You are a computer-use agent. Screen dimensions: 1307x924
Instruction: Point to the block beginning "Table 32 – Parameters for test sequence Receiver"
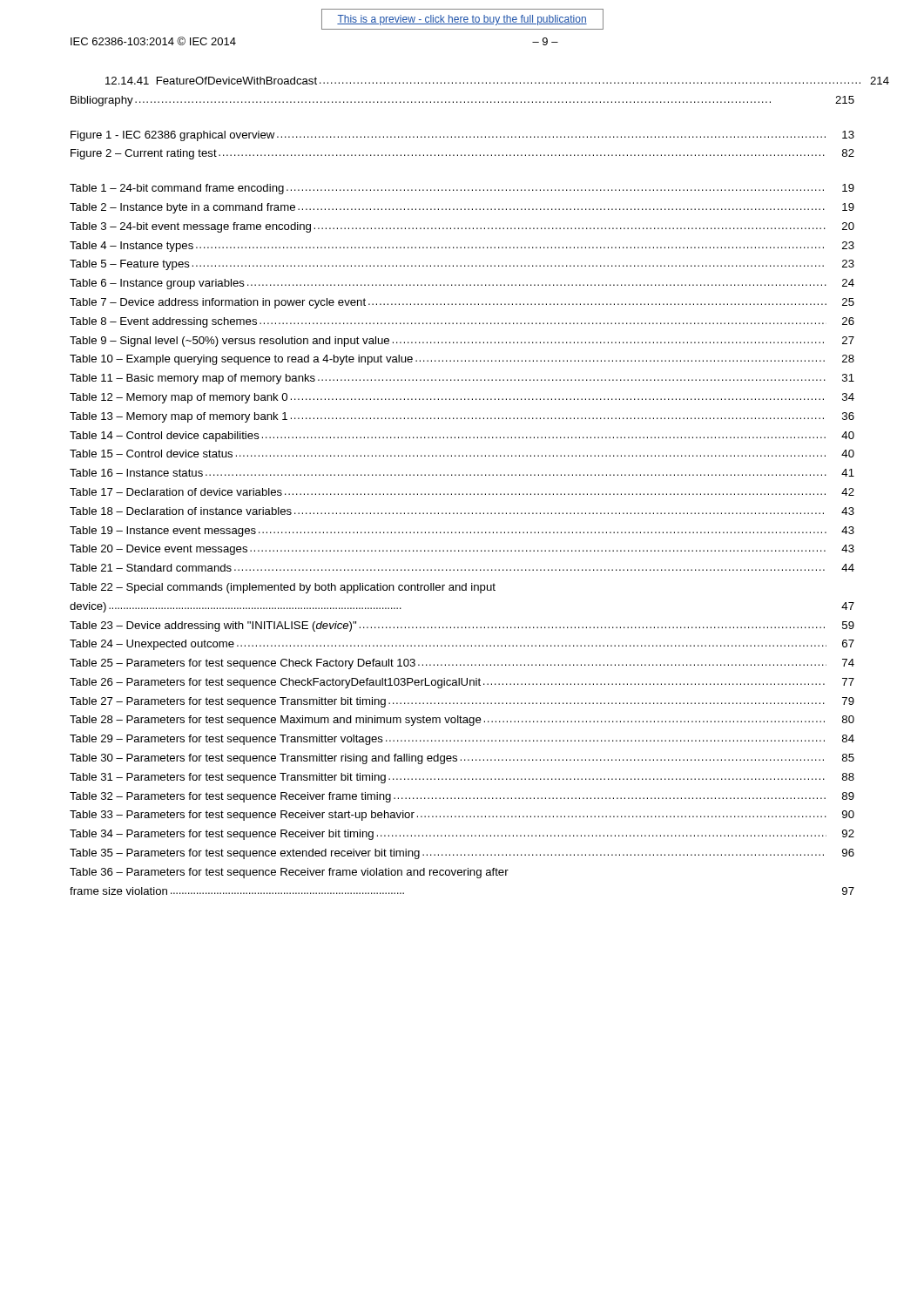tap(462, 796)
